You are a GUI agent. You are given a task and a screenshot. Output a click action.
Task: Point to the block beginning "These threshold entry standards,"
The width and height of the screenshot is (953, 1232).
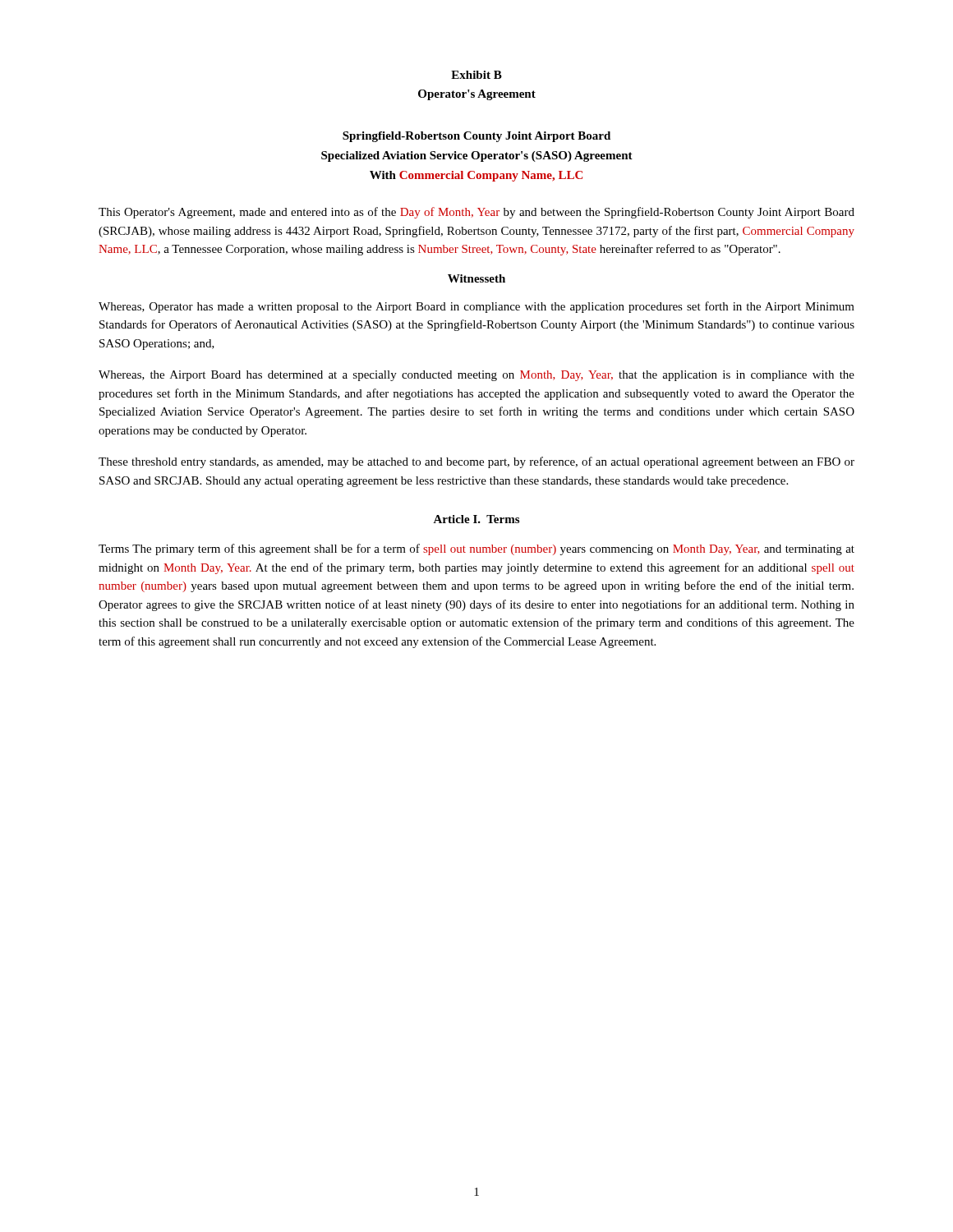[476, 471]
